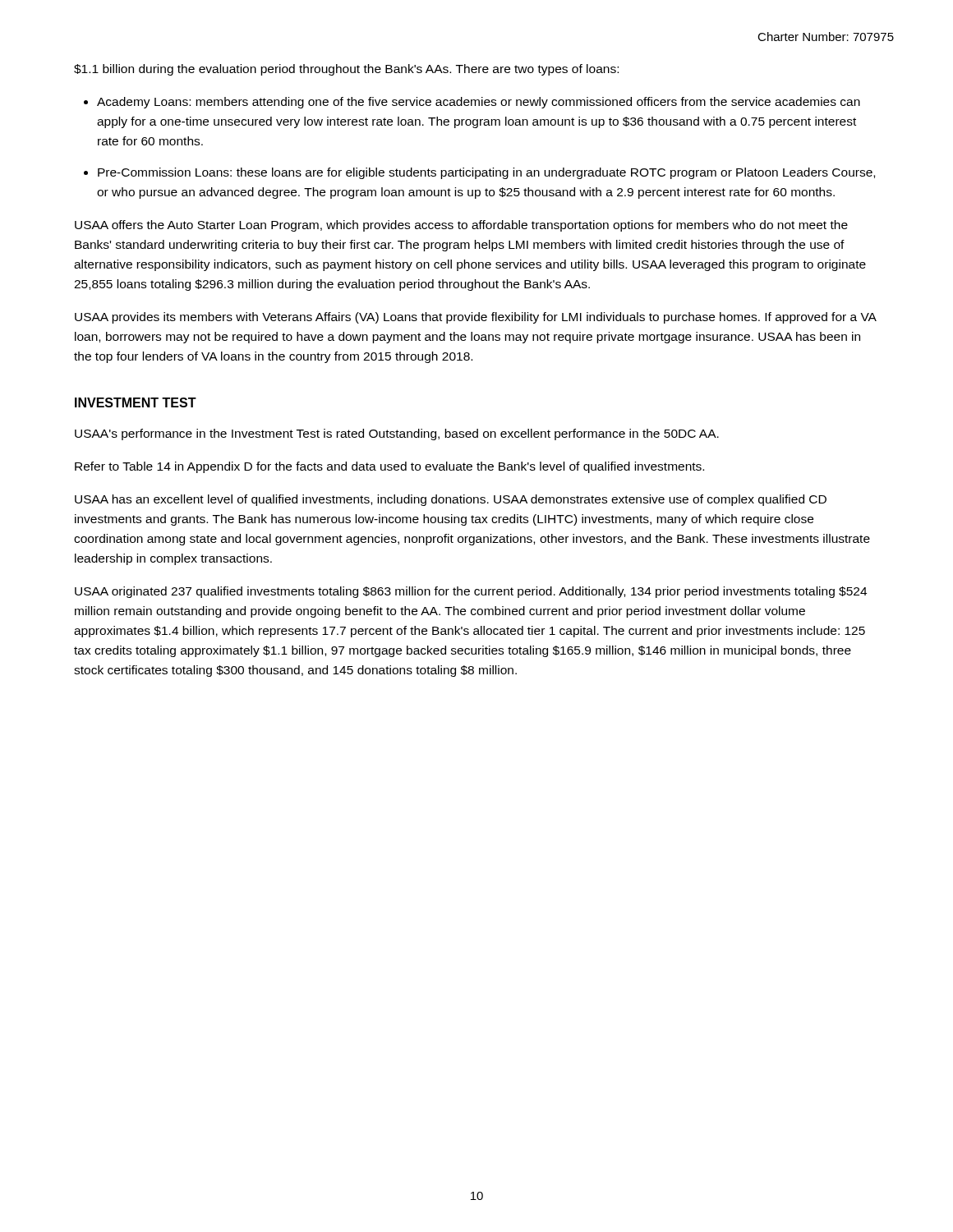Point to the block starting "Pre-Commission Loans: these loans"
Viewport: 953px width, 1232px height.
[x=487, y=182]
